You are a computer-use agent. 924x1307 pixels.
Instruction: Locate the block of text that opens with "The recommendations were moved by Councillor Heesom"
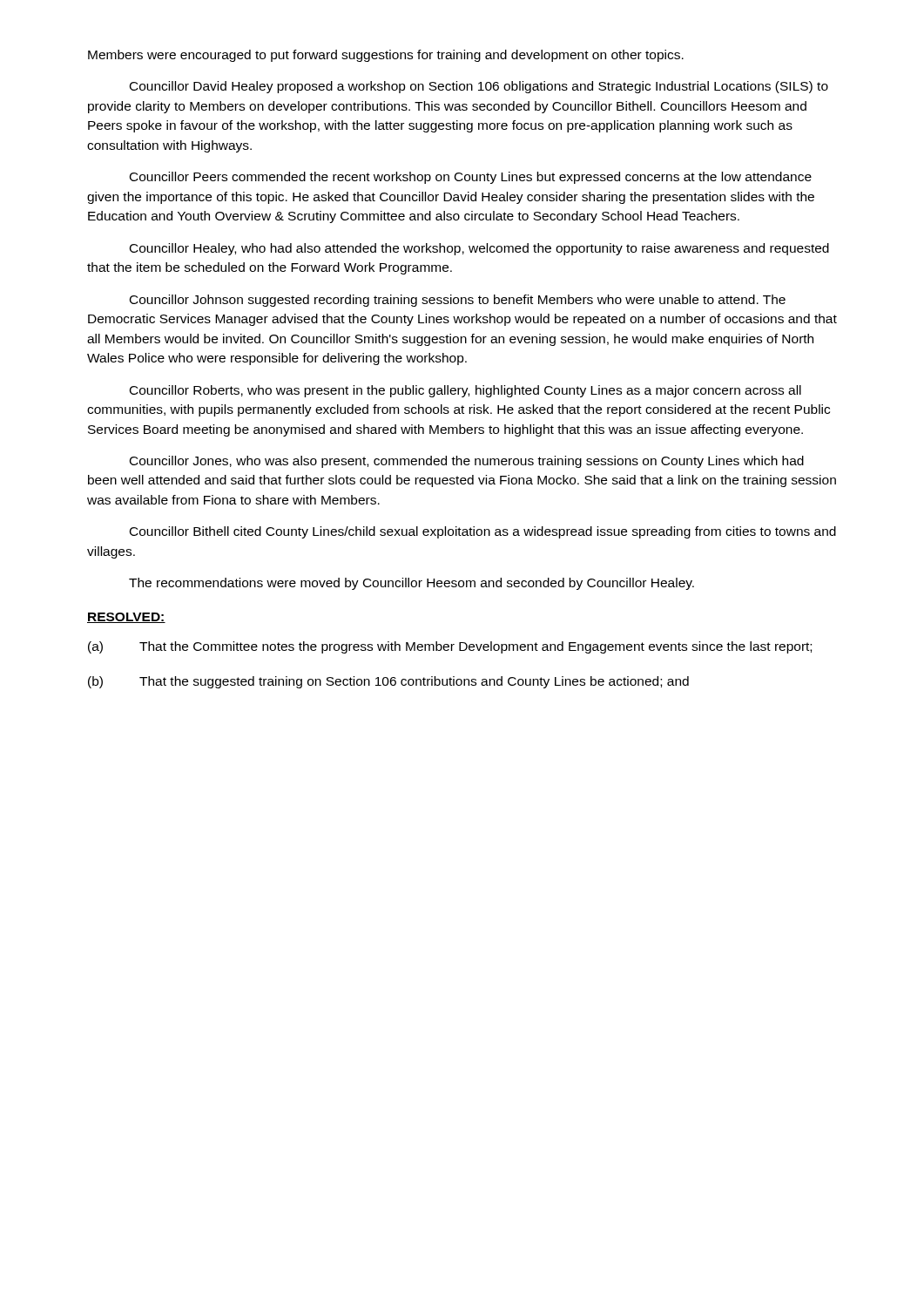[x=462, y=583]
